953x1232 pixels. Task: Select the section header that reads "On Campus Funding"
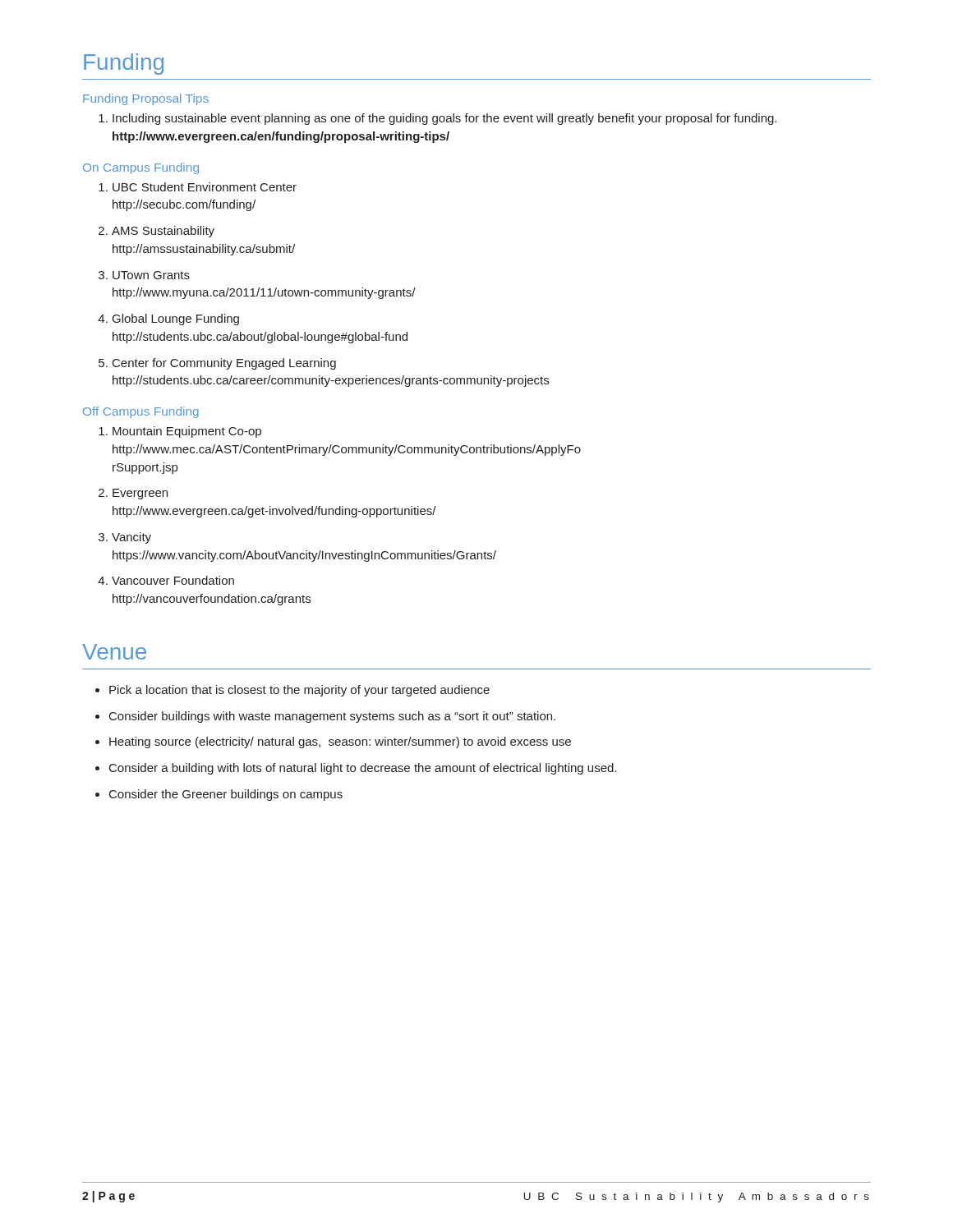tap(141, 168)
